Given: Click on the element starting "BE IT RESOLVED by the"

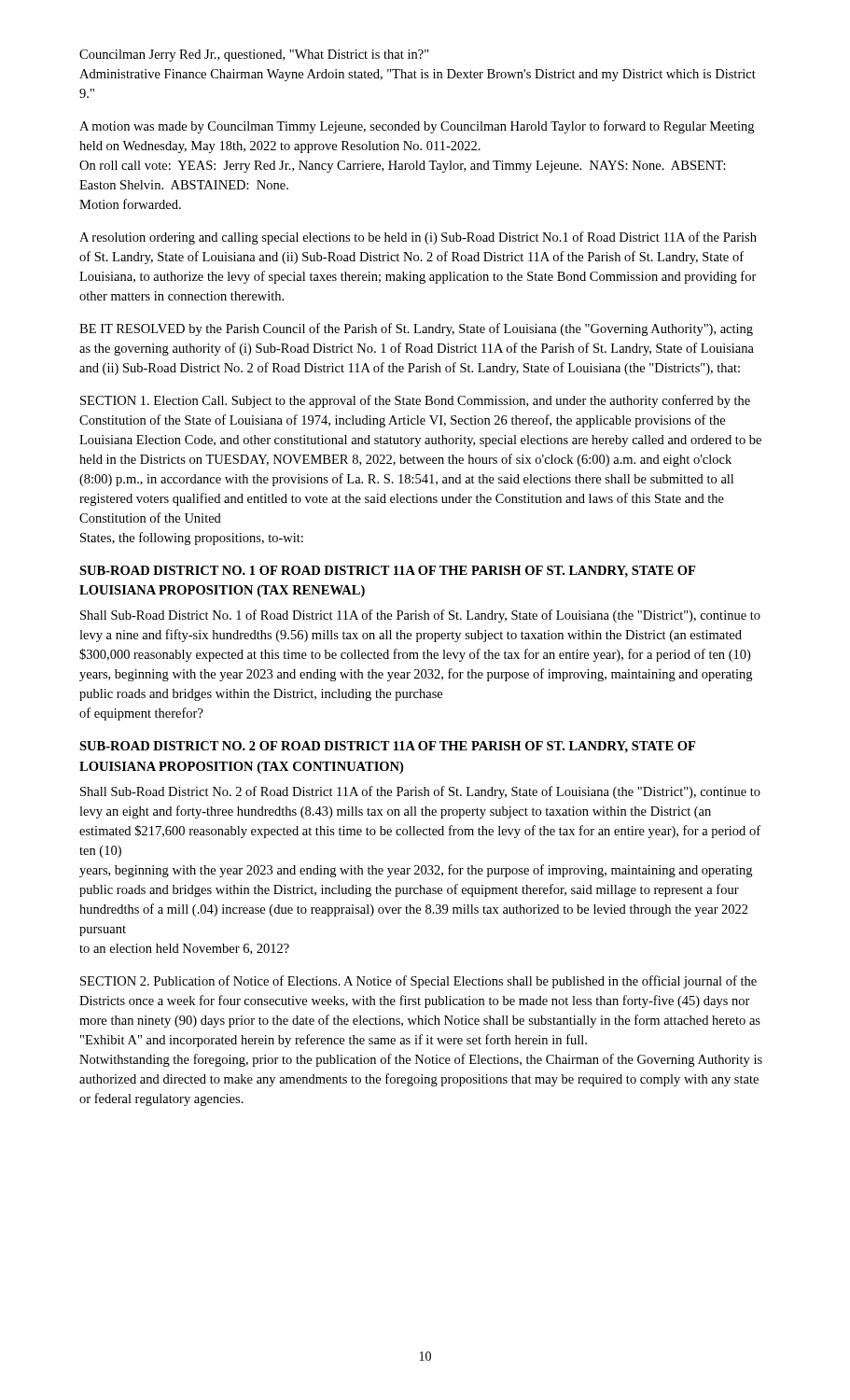Looking at the screenshot, I should tap(417, 348).
